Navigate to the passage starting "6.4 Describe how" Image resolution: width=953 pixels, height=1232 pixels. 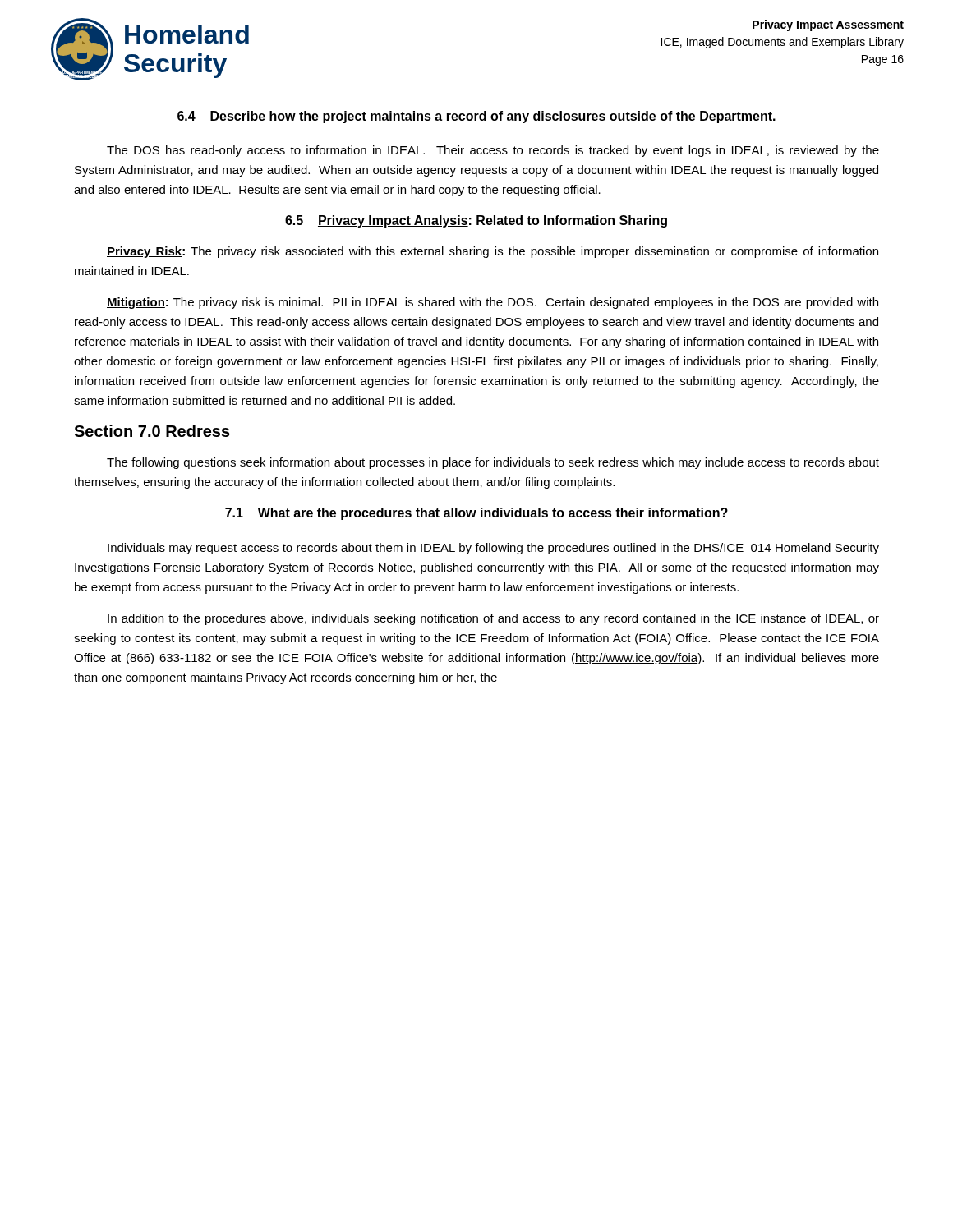coord(476,116)
